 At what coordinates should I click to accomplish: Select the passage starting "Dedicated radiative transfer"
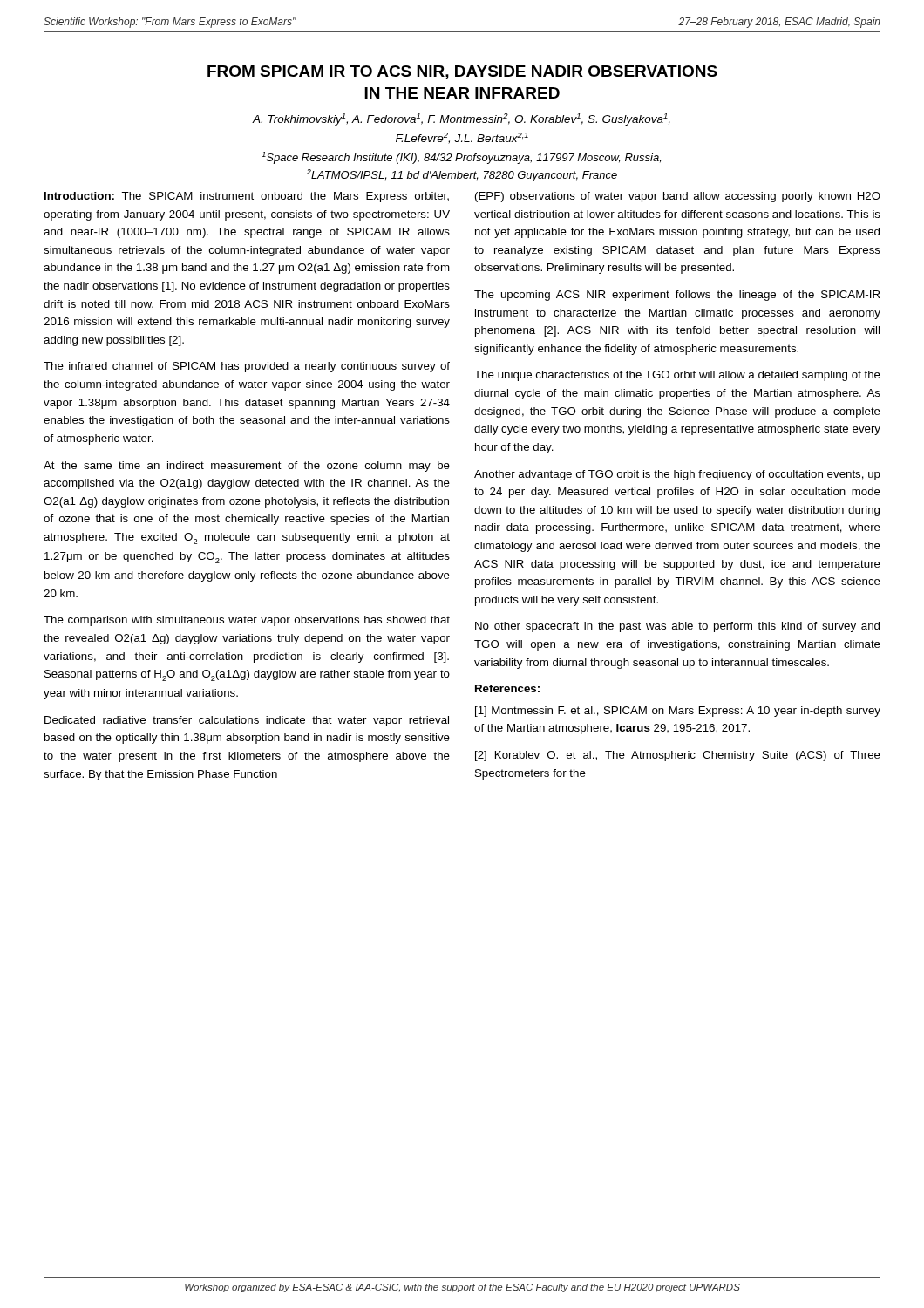coord(247,747)
